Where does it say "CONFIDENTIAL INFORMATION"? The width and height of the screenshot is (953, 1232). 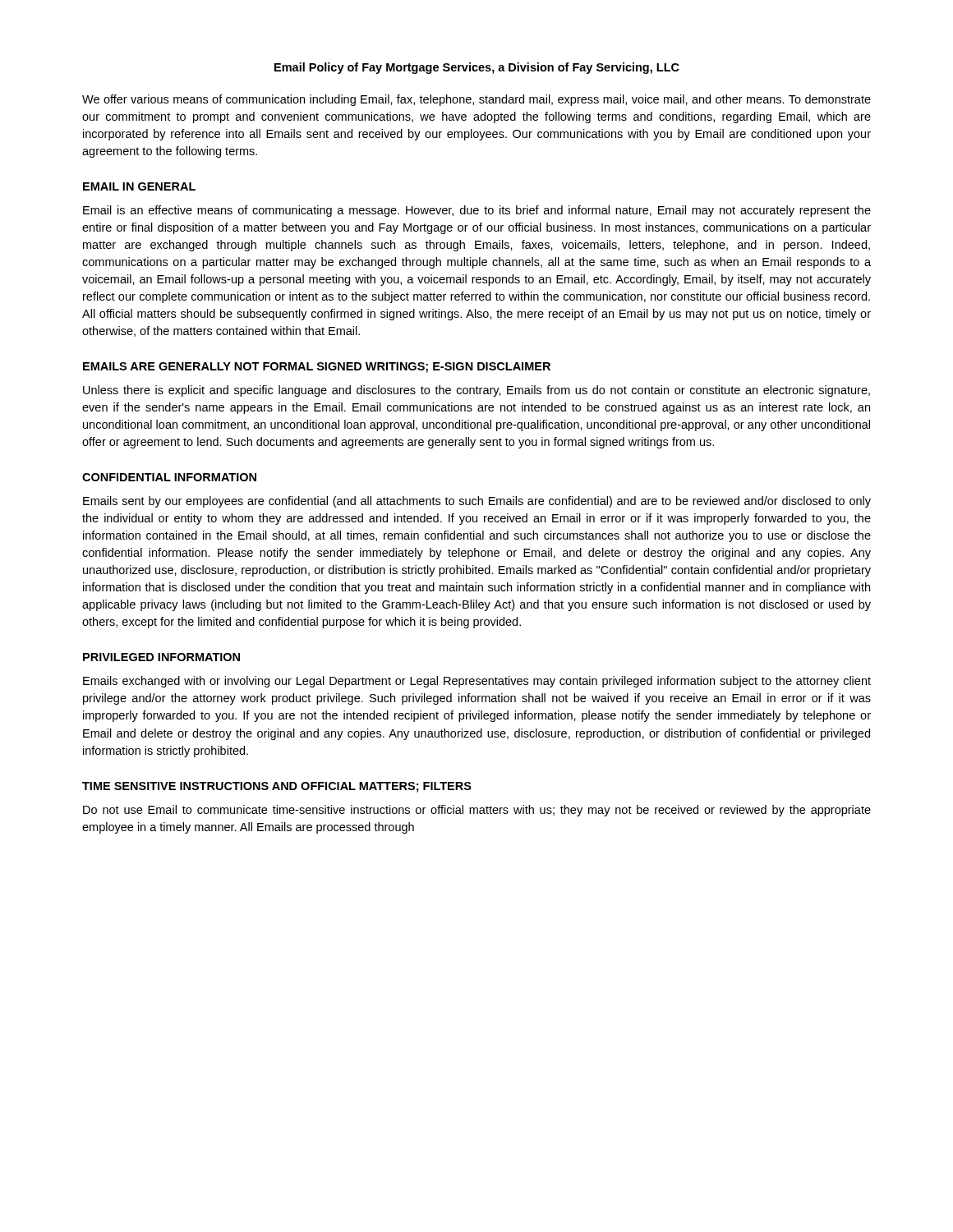tap(170, 477)
